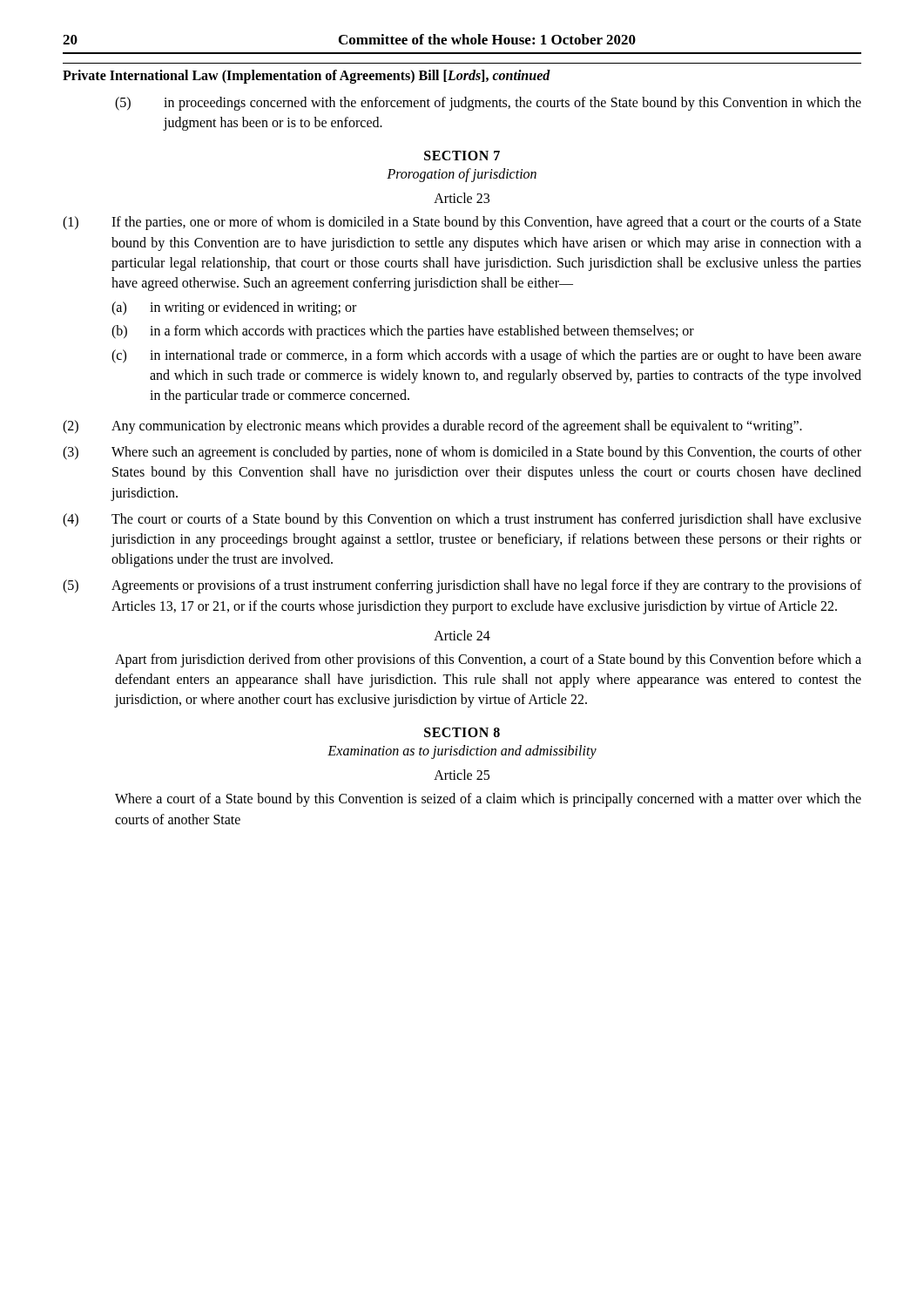
Task: Point to the element starting "Article 25"
Action: pos(462,775)
